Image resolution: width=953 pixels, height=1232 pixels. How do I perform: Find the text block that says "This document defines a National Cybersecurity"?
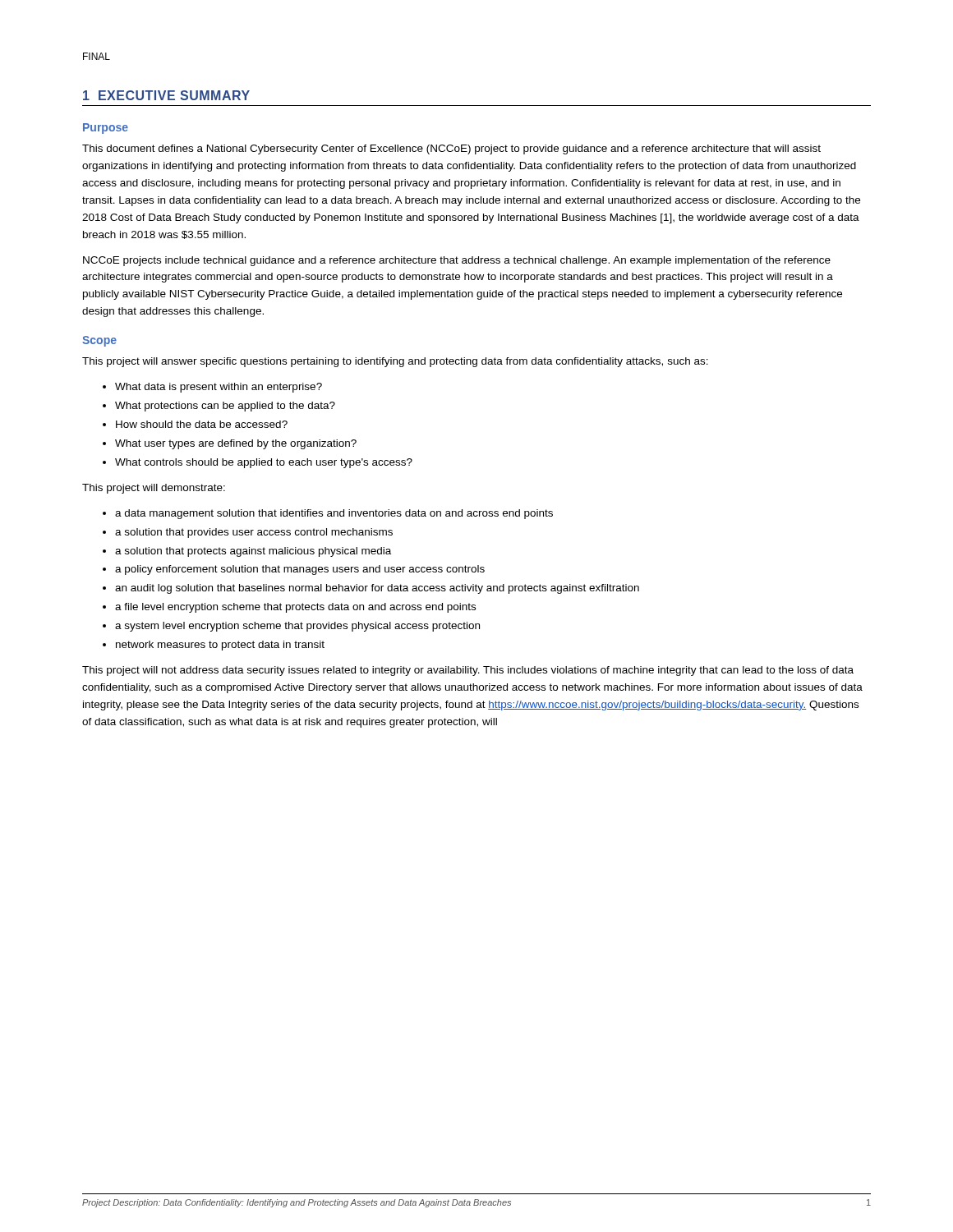coord(471,191)
